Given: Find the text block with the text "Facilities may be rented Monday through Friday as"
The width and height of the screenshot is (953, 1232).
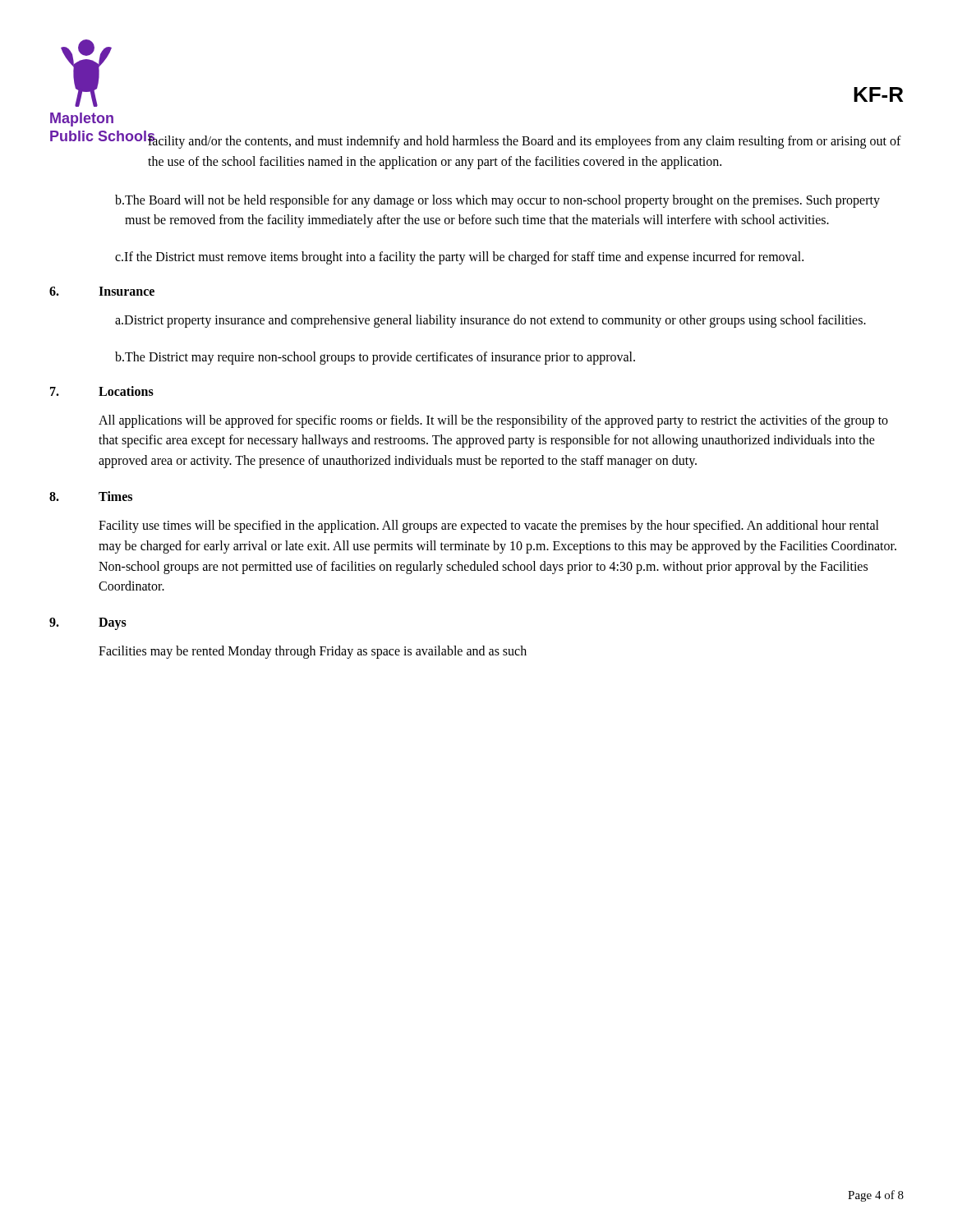Looking at the screenshot, I should (x=313, y=651).
